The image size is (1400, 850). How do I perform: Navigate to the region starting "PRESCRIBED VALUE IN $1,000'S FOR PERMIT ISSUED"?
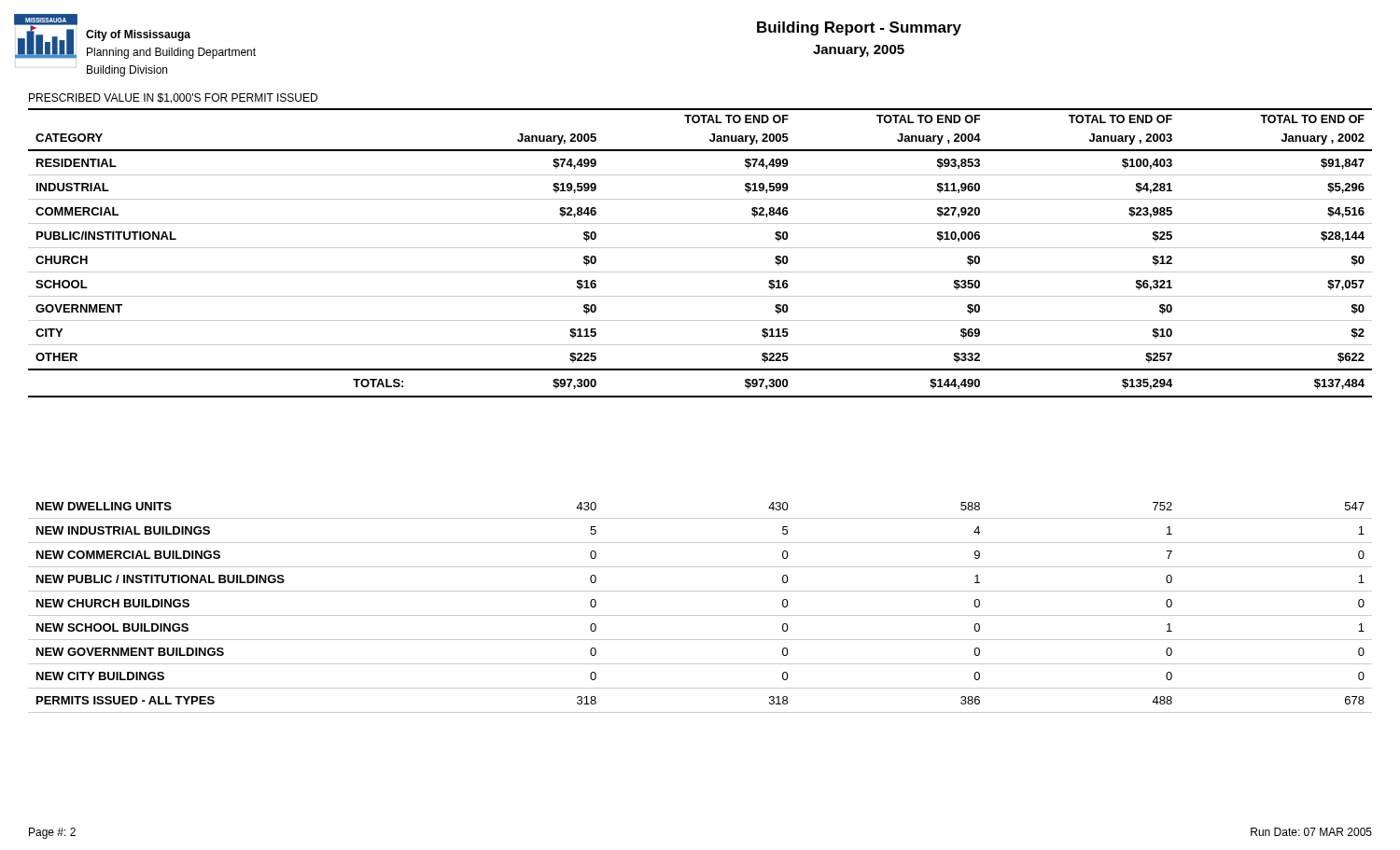pyautogui.click(x=173, y=98)
